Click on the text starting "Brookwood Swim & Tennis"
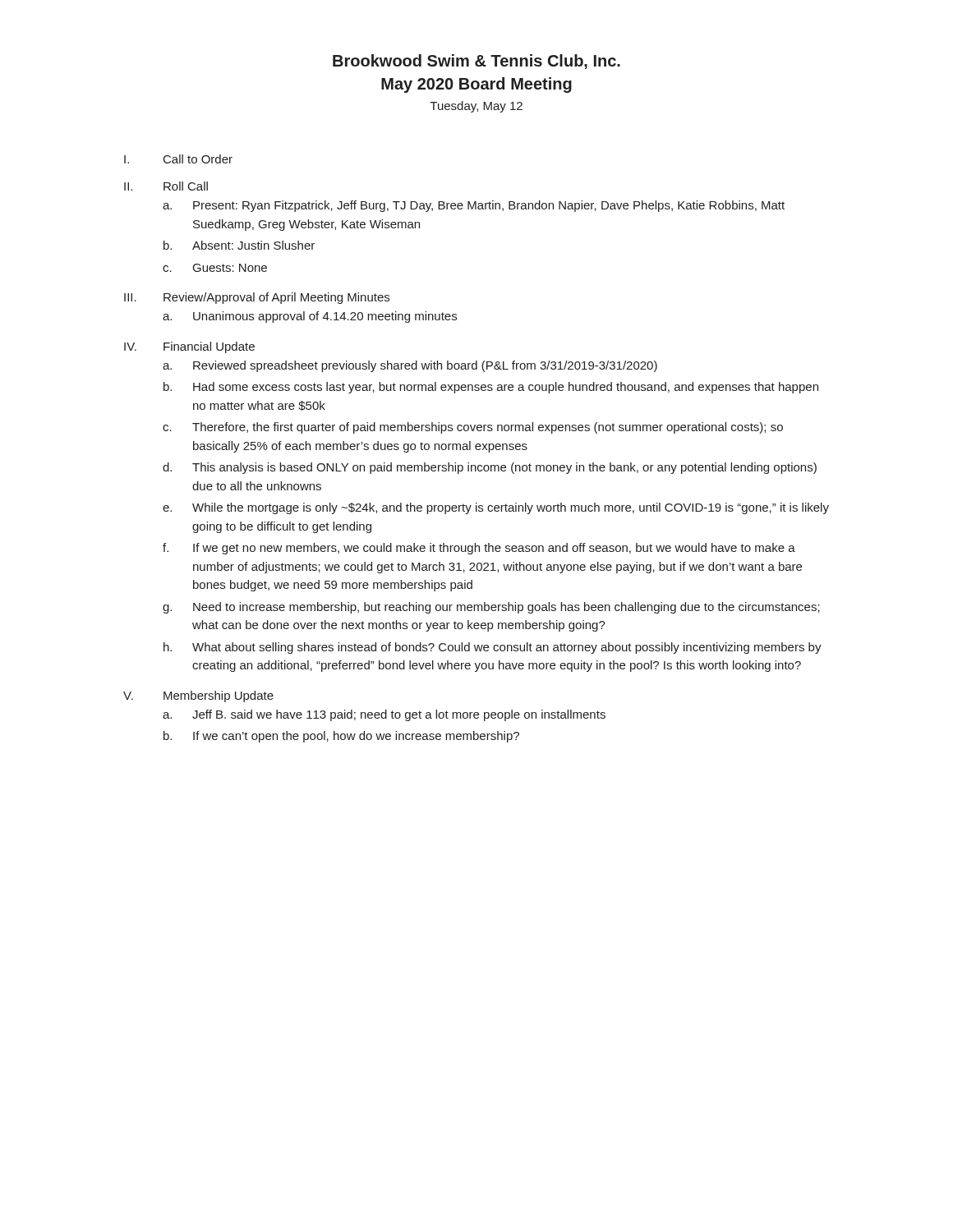This screenshot has width=953, height=1232. pos(476,81)
